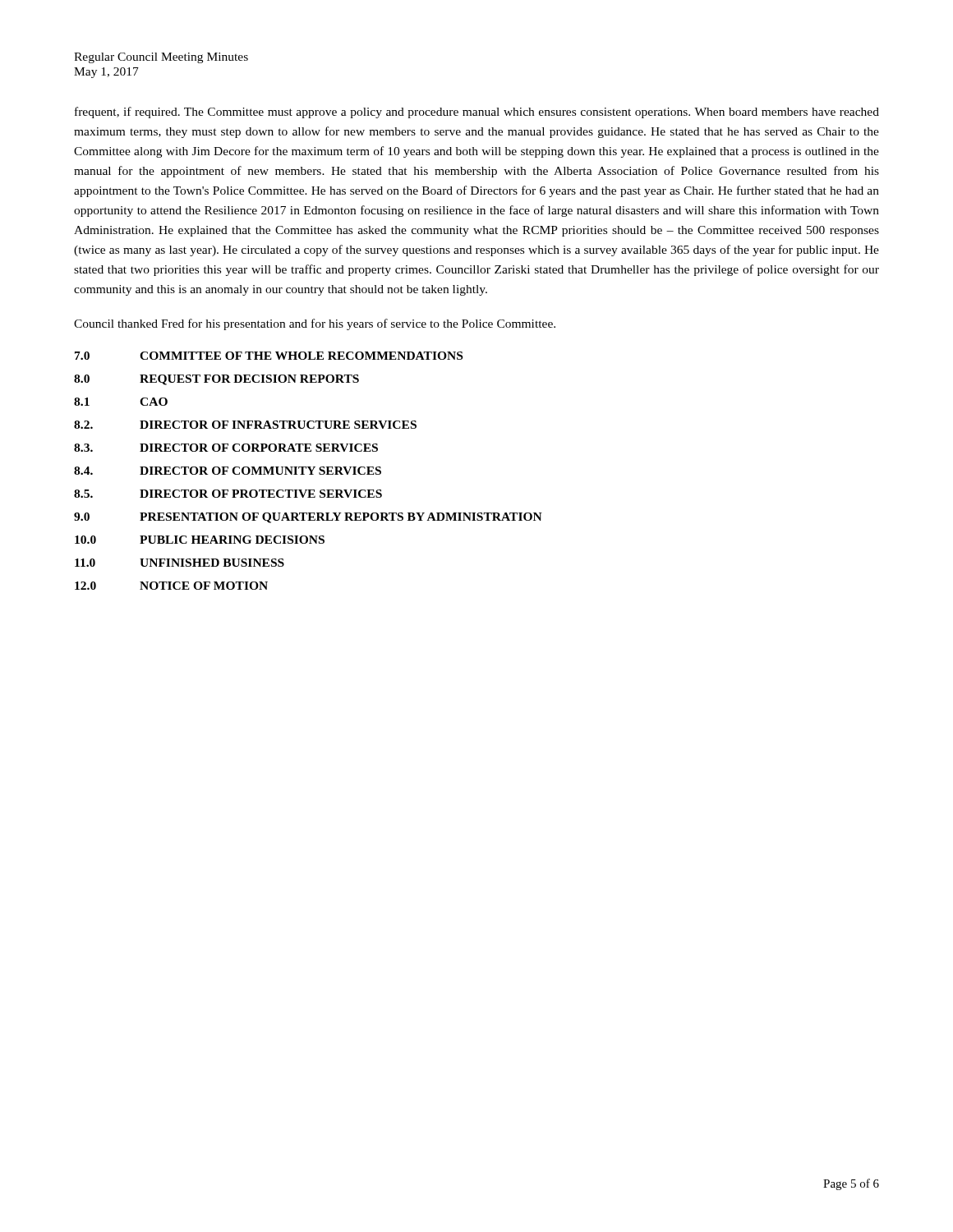Point to the section header beginning "8.2. DIRECTOR OF INFRASTRUCTURE"

click(245, 425)
